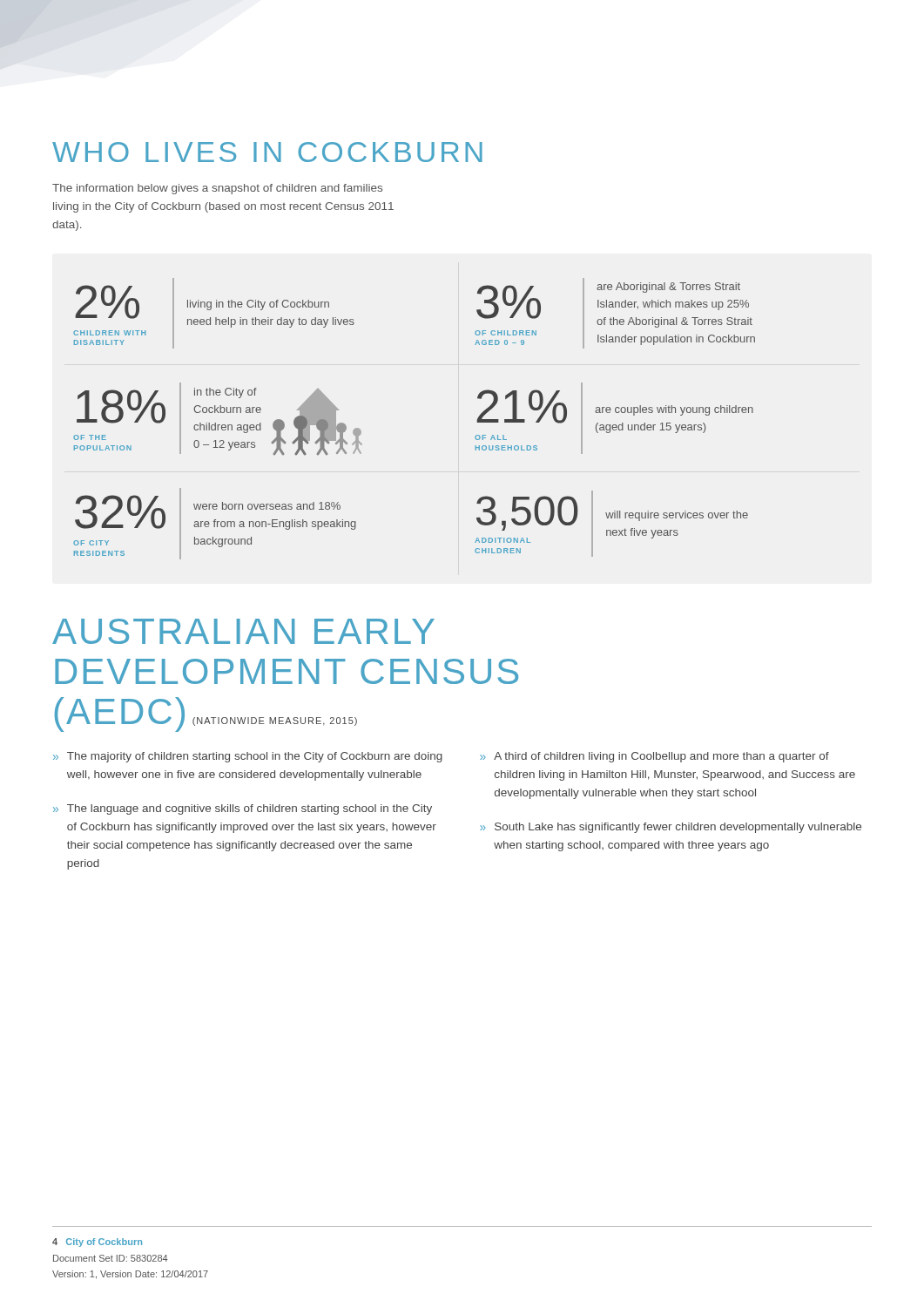Viewport: 924px width, 1307px height.
Task: Find the infographic
Action: (462, 418)
